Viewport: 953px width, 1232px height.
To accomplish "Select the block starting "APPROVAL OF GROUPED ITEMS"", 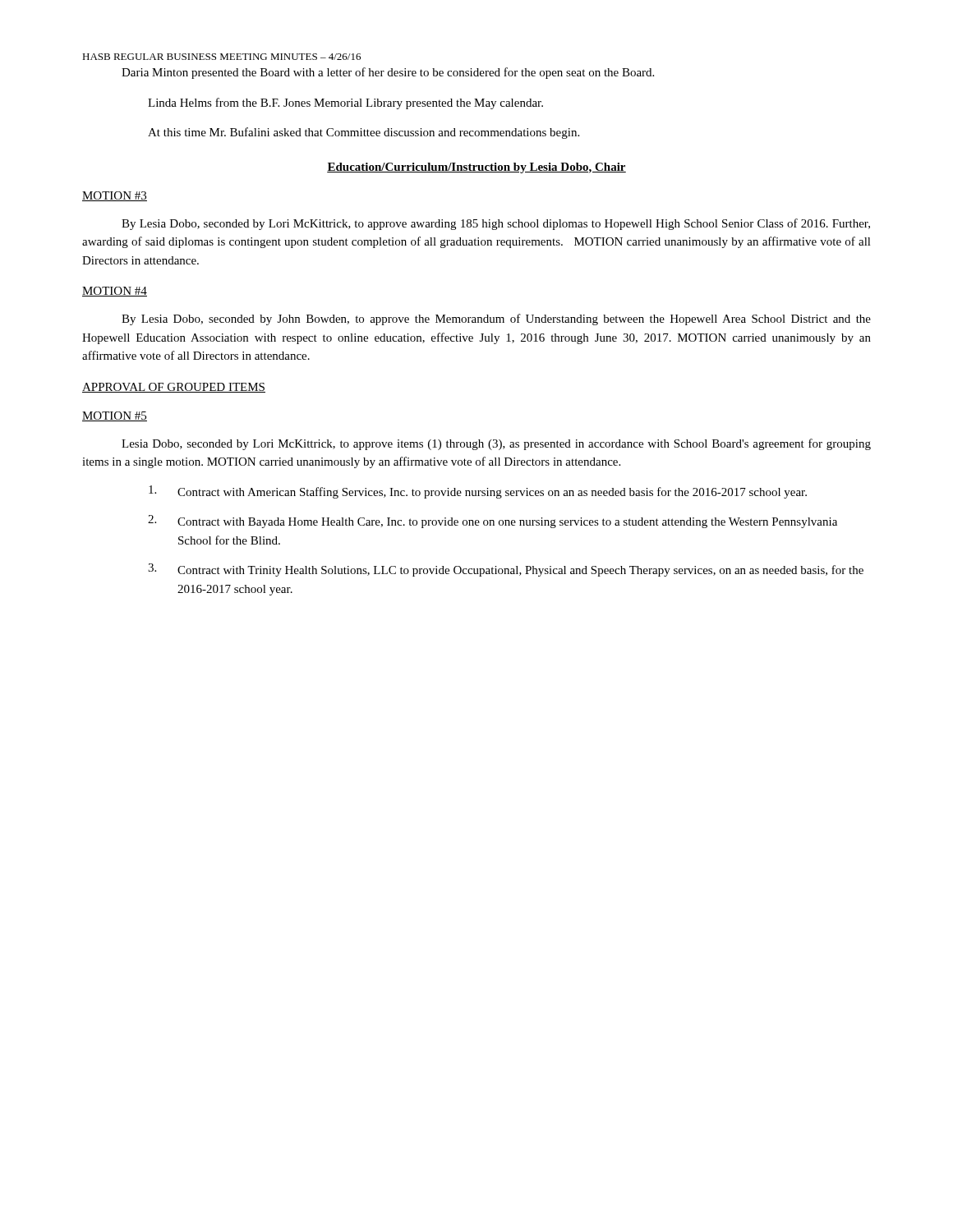I will pos(174,386).
